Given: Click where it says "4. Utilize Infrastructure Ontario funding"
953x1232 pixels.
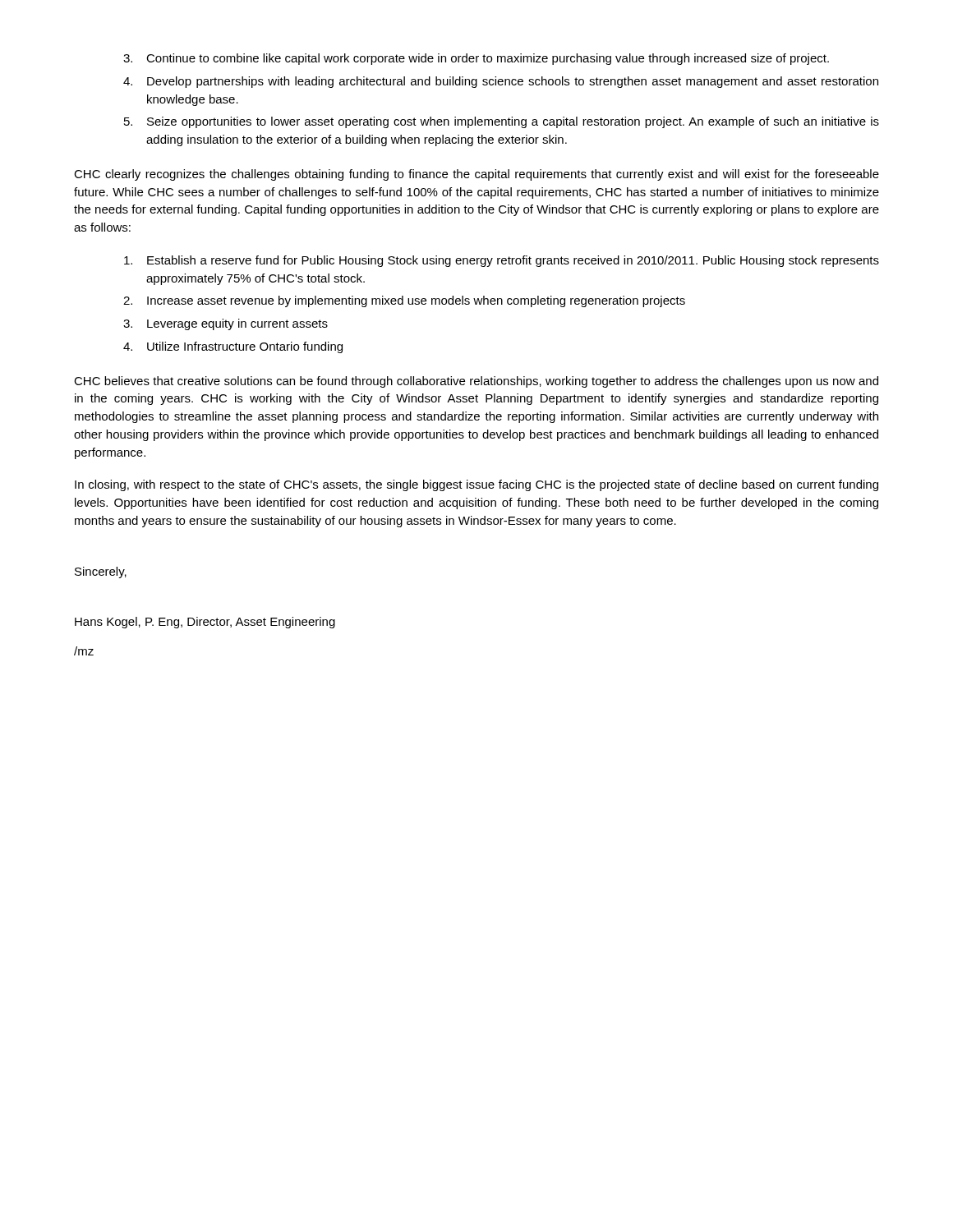Looking at the screenshot, I should tap(233, 347).
